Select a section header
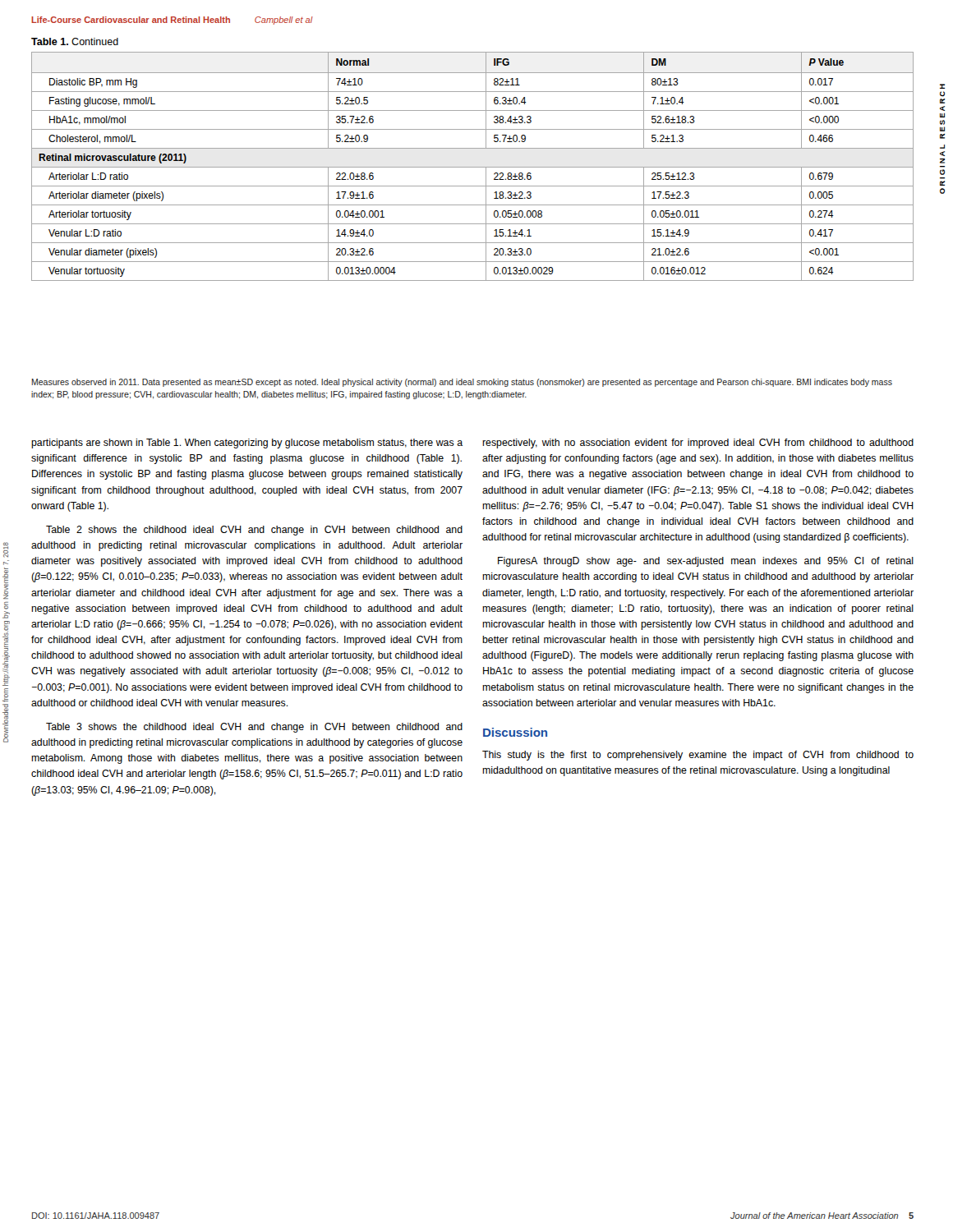This screenshot has width=953, height=1232. pyautogui.click(x=515, y=732)
